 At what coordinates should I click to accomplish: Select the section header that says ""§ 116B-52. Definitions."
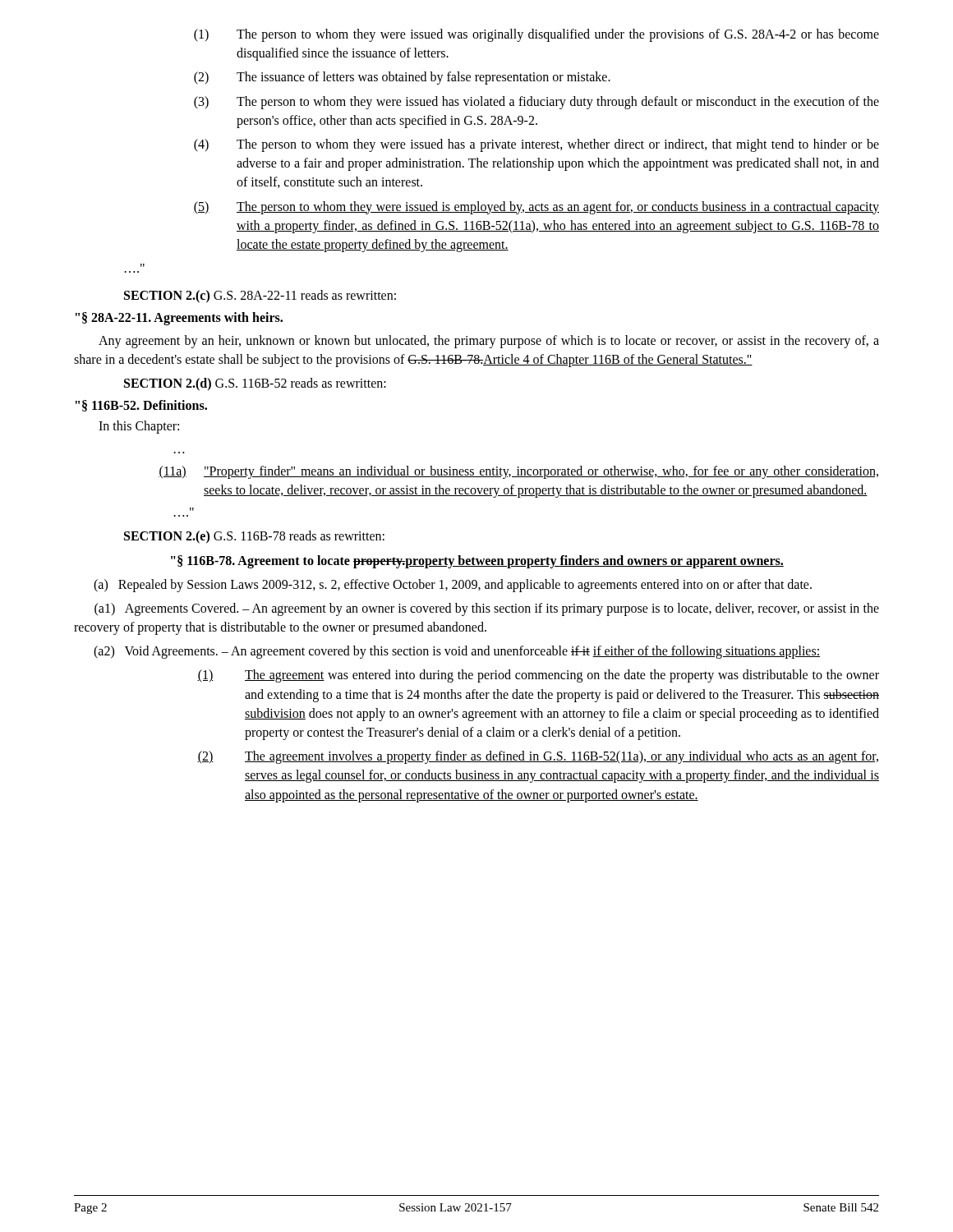click(141, 406)
